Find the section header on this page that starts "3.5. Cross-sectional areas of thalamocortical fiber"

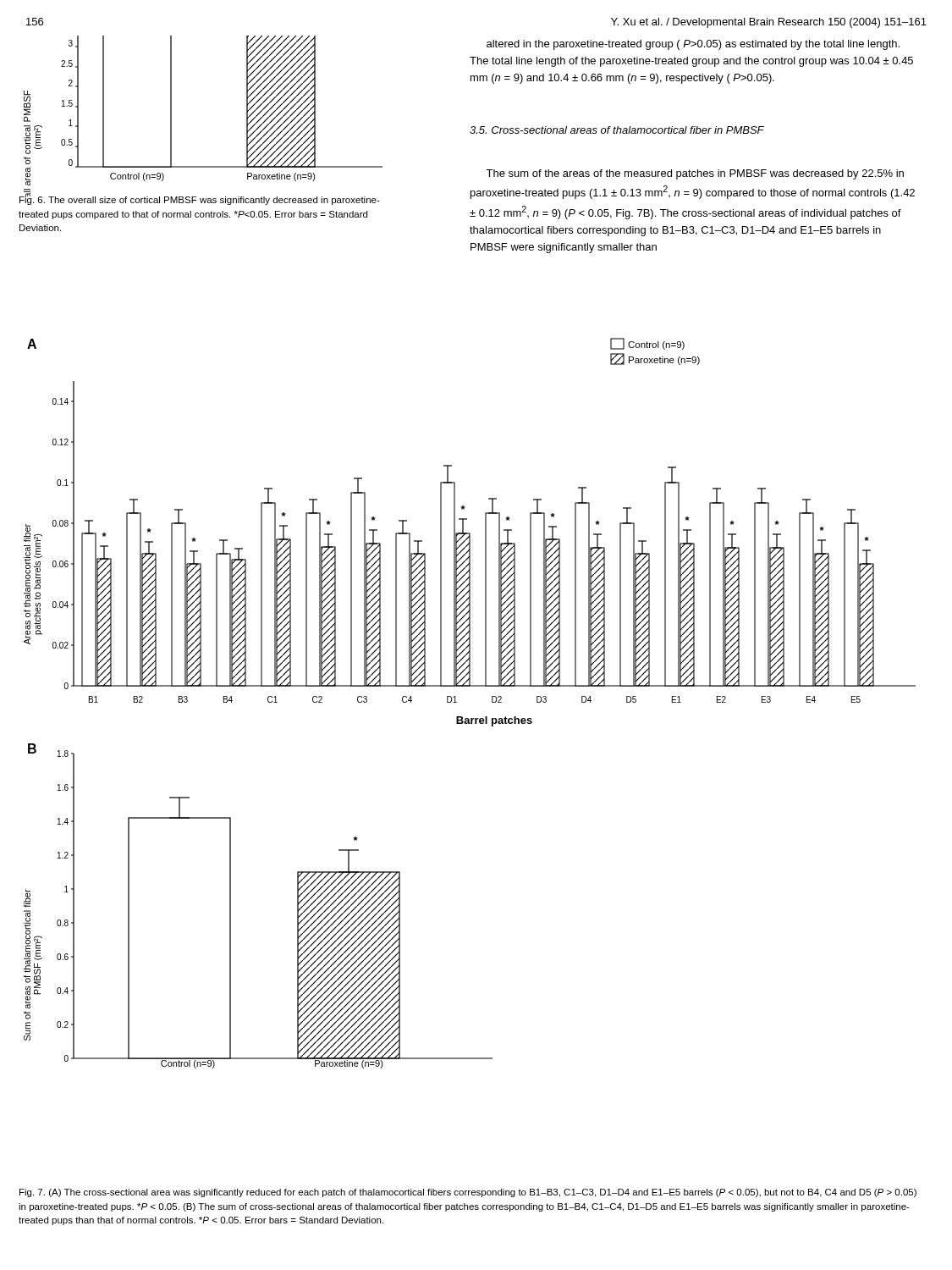tap(617, 130)
